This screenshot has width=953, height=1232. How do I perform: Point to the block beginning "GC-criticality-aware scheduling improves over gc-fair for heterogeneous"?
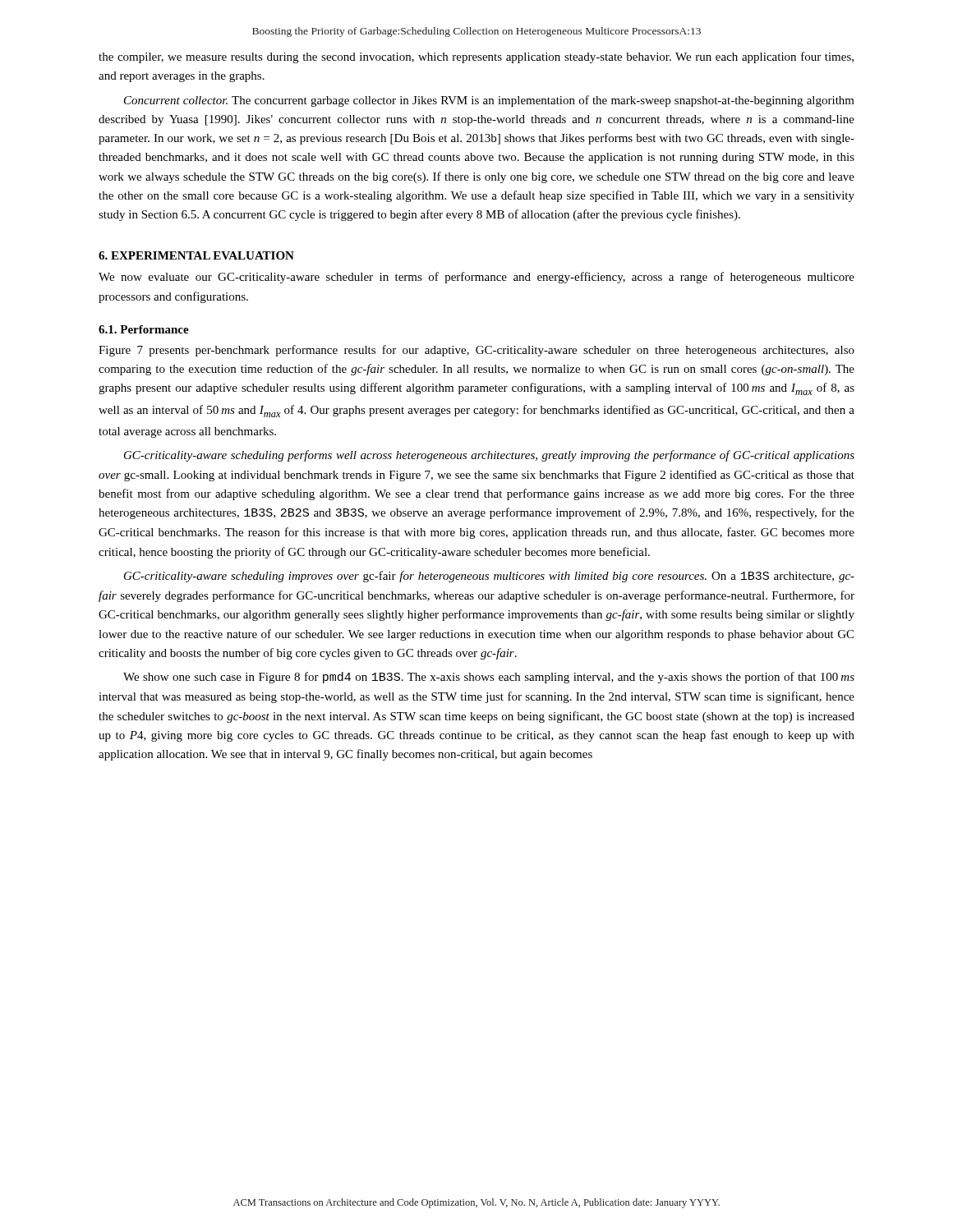(x=476, y=614)
